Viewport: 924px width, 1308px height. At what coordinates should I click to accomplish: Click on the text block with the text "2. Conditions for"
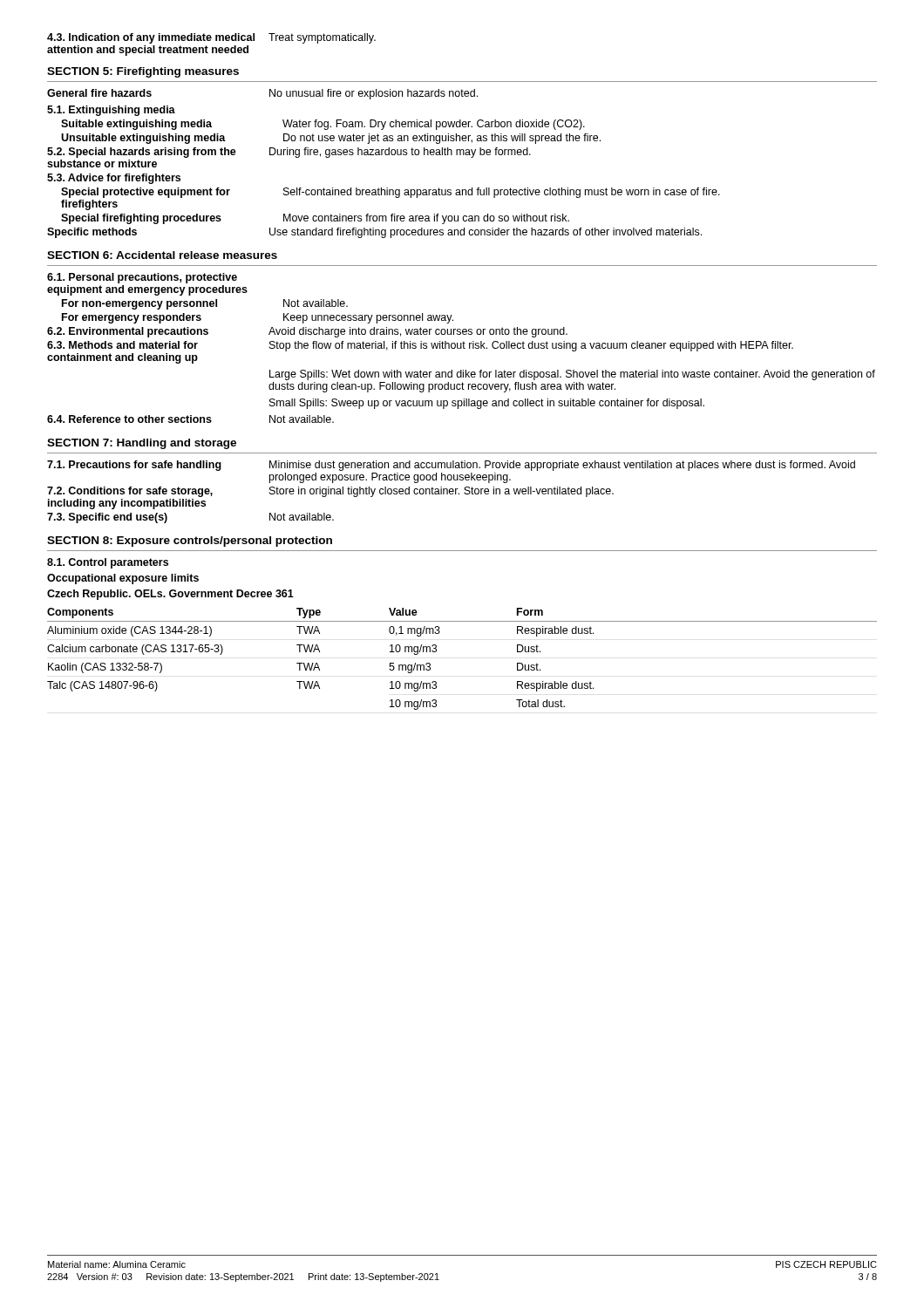point(130,497)
